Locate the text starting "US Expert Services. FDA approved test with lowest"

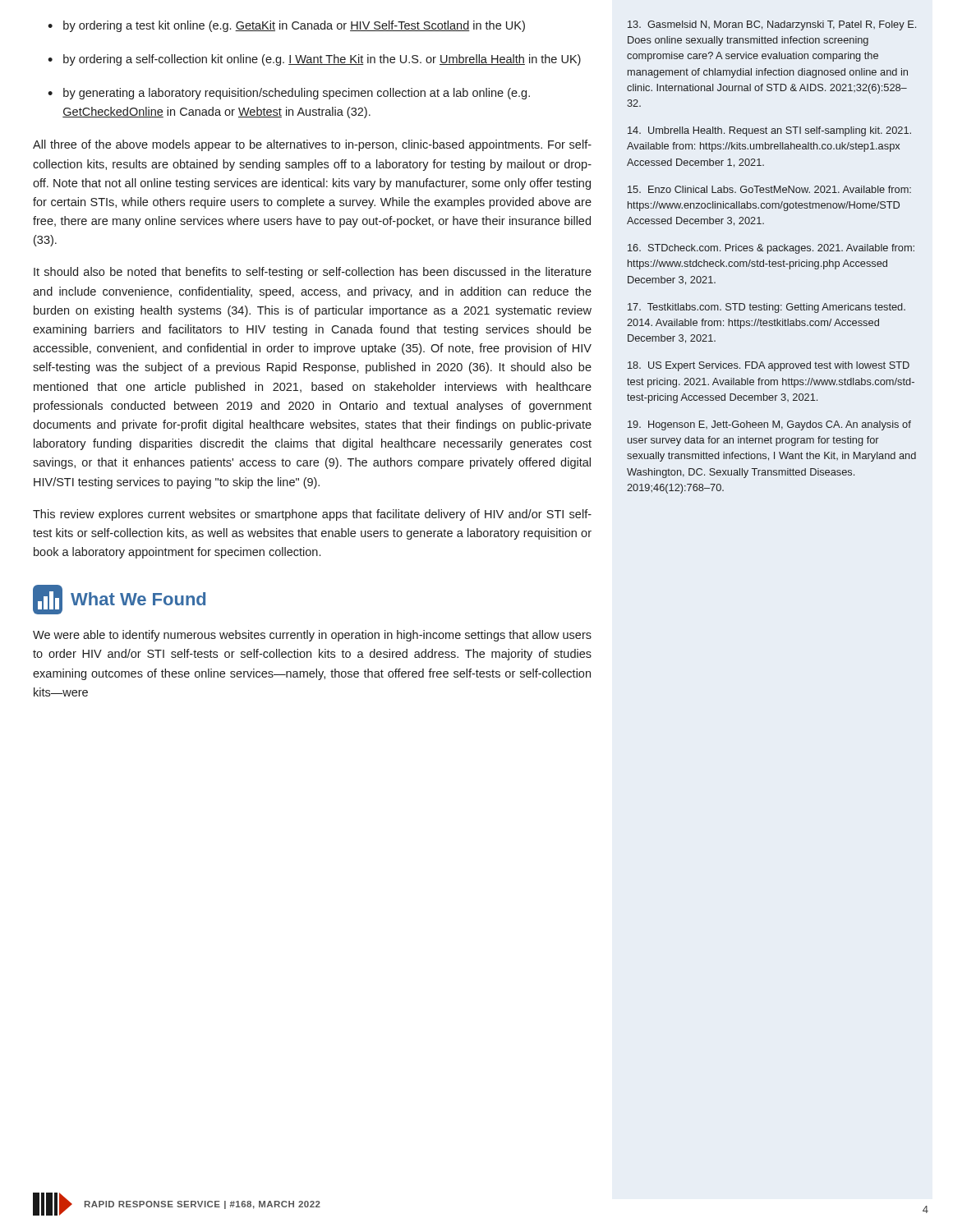[x=771, y=381]
